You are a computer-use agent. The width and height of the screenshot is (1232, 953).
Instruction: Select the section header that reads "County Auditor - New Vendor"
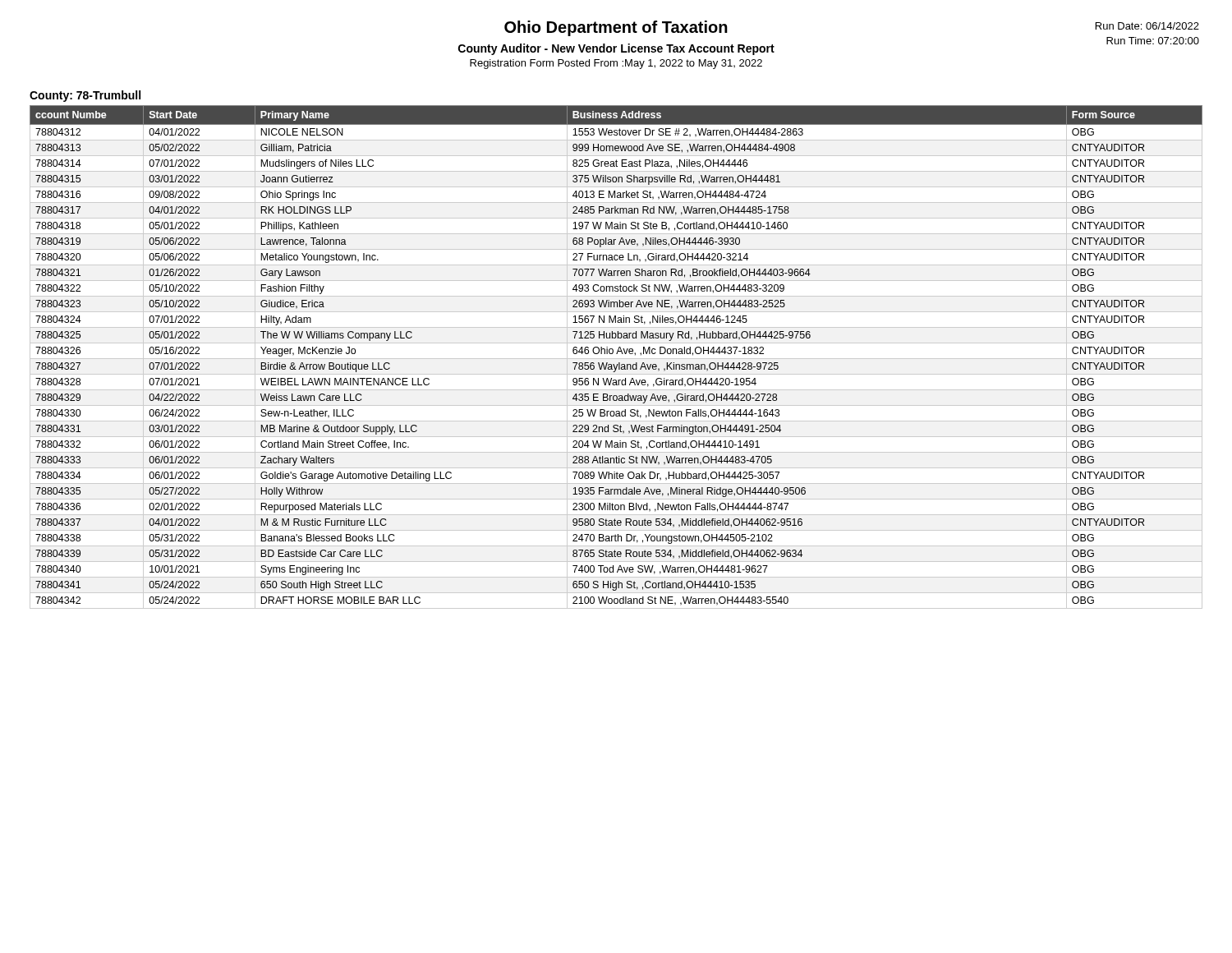click(x=616, y=49)
